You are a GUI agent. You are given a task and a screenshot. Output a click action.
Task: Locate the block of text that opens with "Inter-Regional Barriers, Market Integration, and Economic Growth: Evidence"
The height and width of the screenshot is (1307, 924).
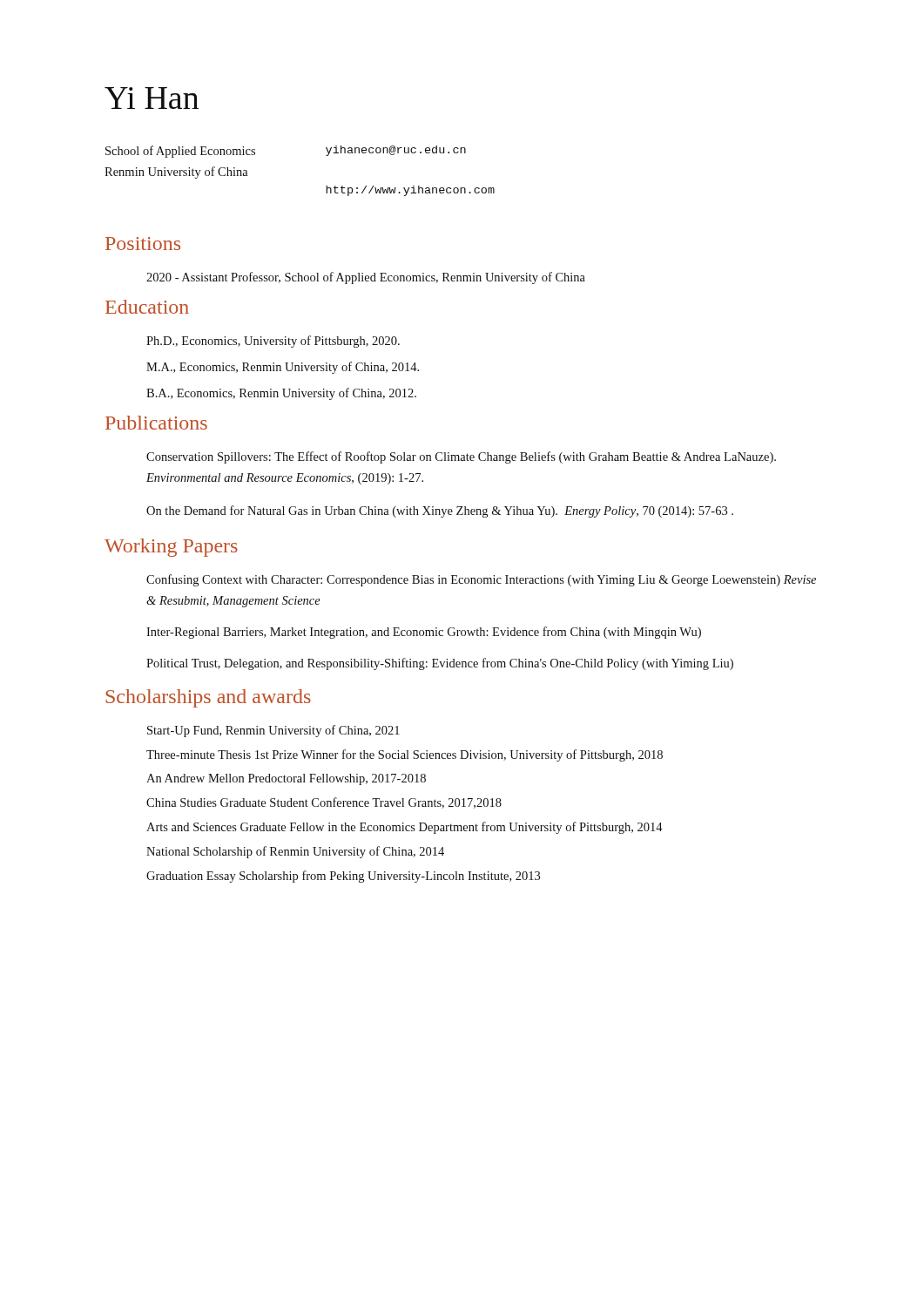coord(424,631)
